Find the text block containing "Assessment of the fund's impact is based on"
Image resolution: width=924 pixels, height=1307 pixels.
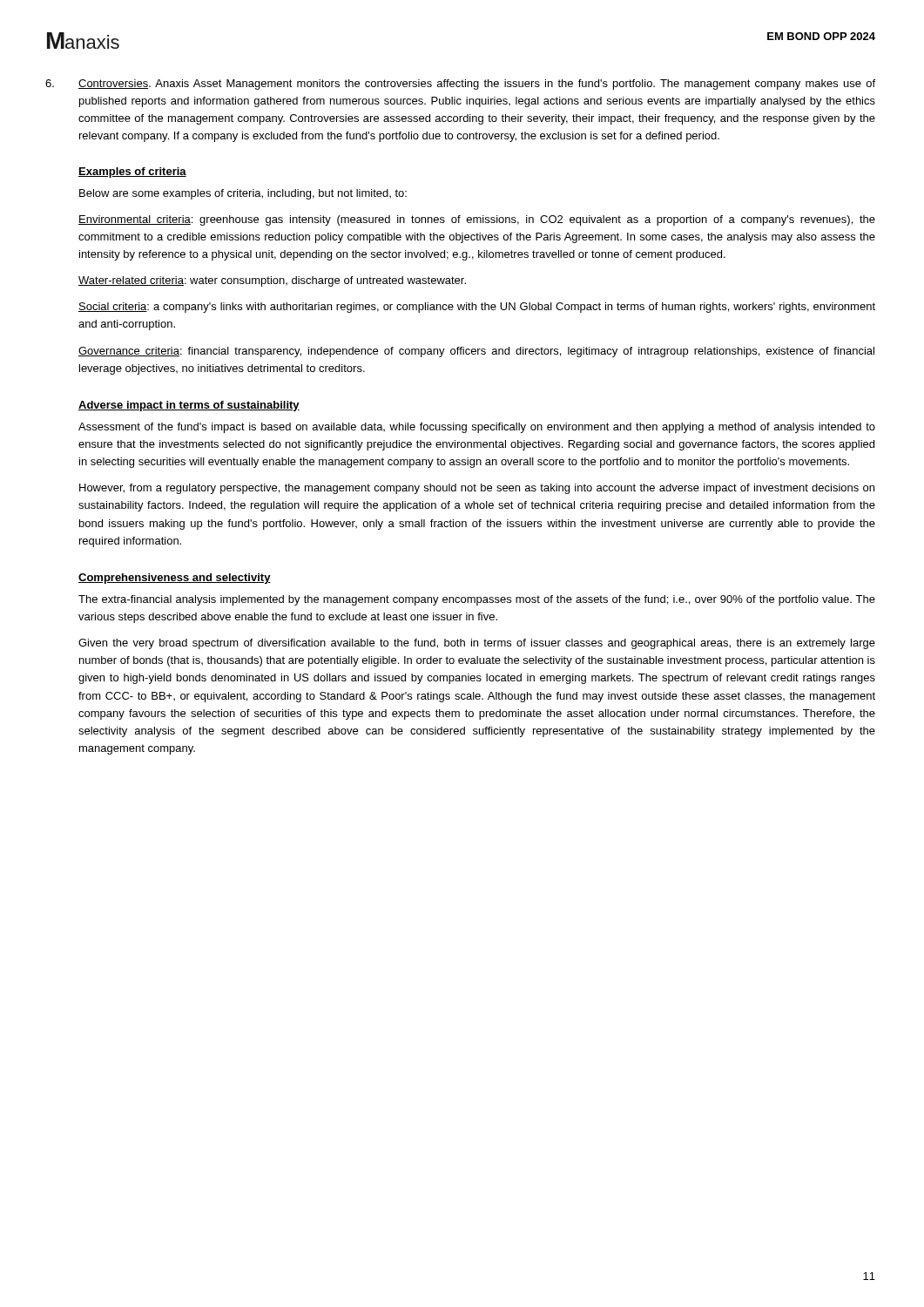click(477, 444)
